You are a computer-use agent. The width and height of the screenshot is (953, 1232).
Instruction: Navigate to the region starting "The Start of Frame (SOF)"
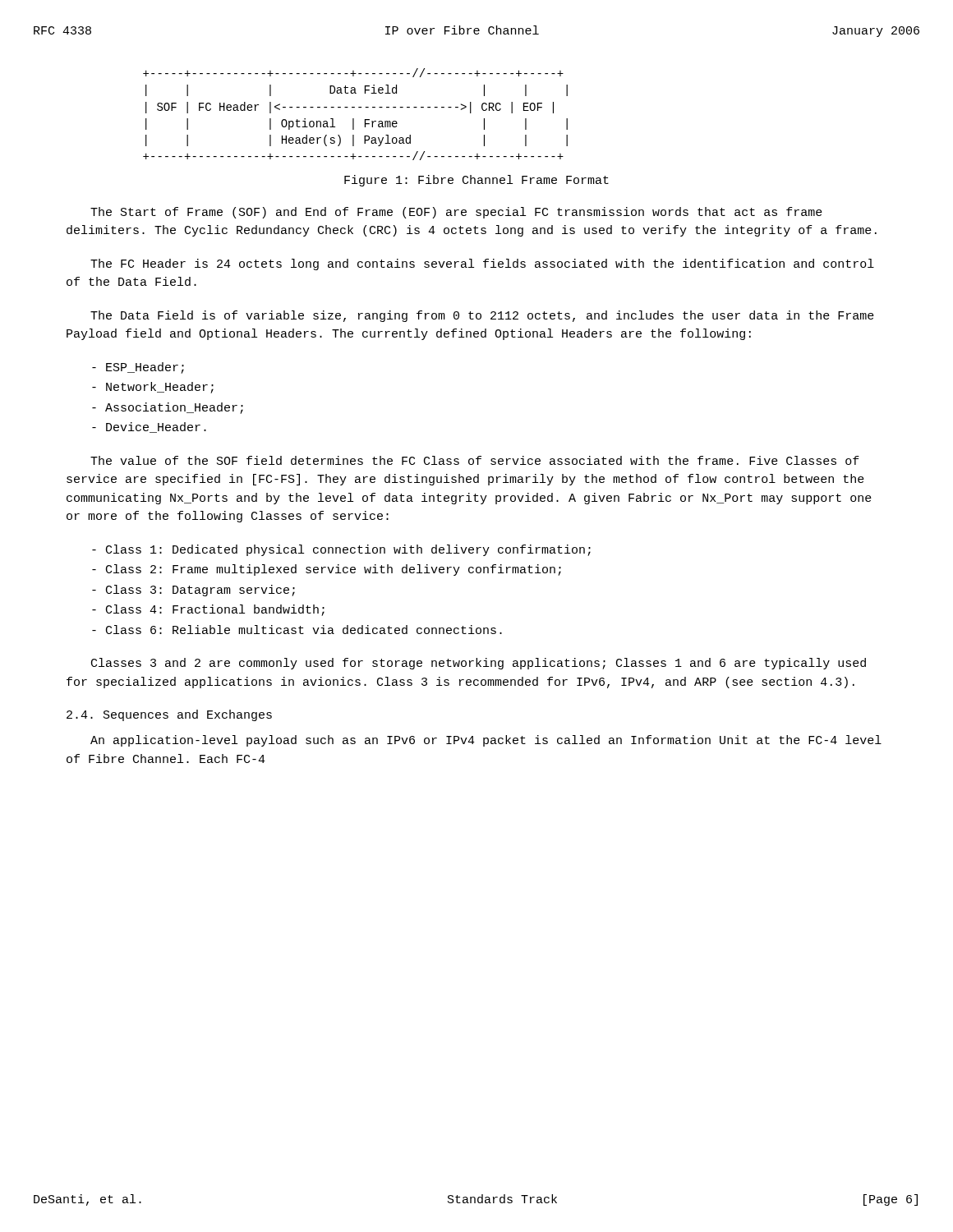click(472, 222)
